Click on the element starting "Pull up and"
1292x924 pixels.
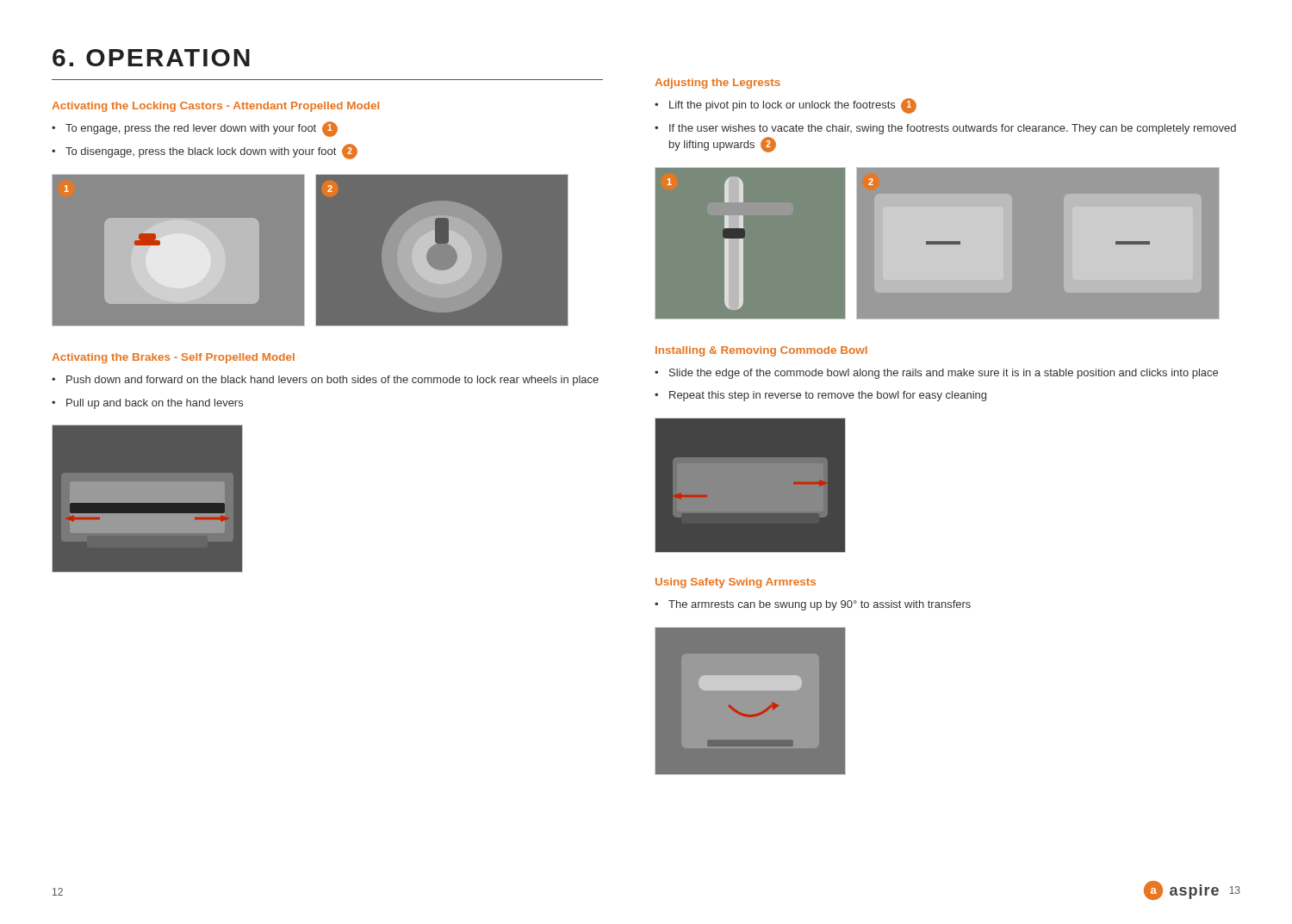tap(155, 402)
